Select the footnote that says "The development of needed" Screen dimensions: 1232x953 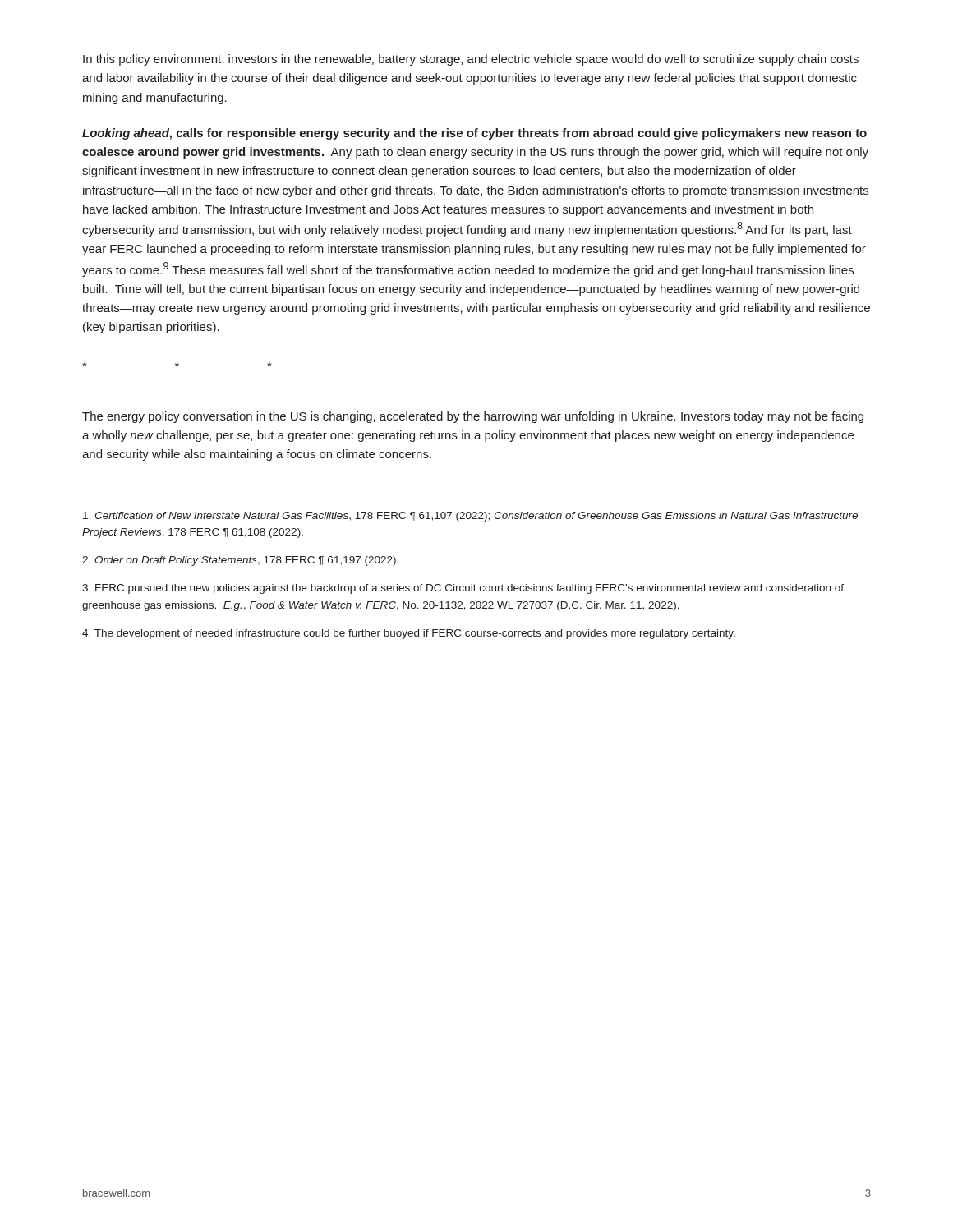pos(409,633)
